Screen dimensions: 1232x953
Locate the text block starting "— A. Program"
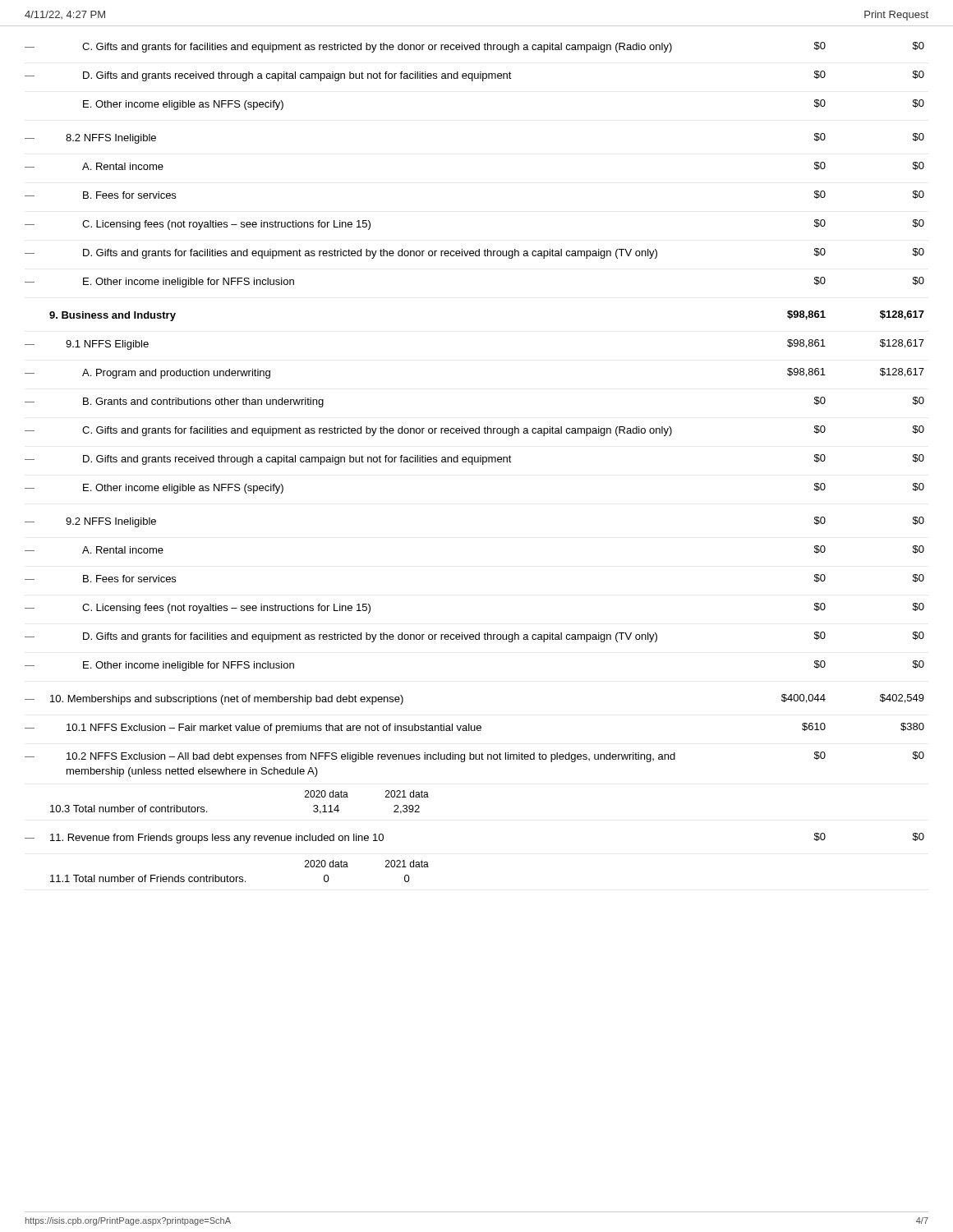(29, 373)
